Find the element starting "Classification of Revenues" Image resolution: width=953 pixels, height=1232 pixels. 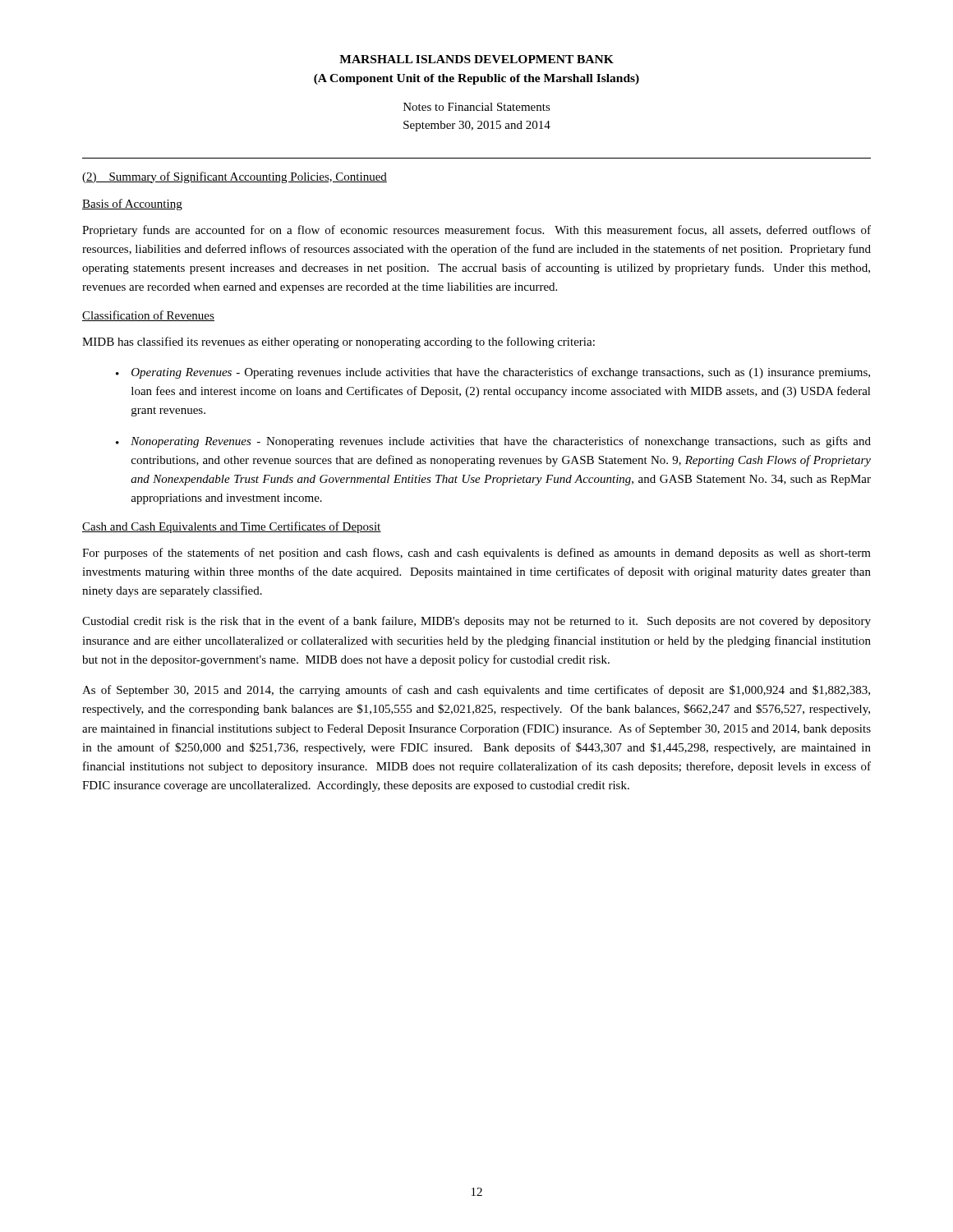[x=148, y=315]
